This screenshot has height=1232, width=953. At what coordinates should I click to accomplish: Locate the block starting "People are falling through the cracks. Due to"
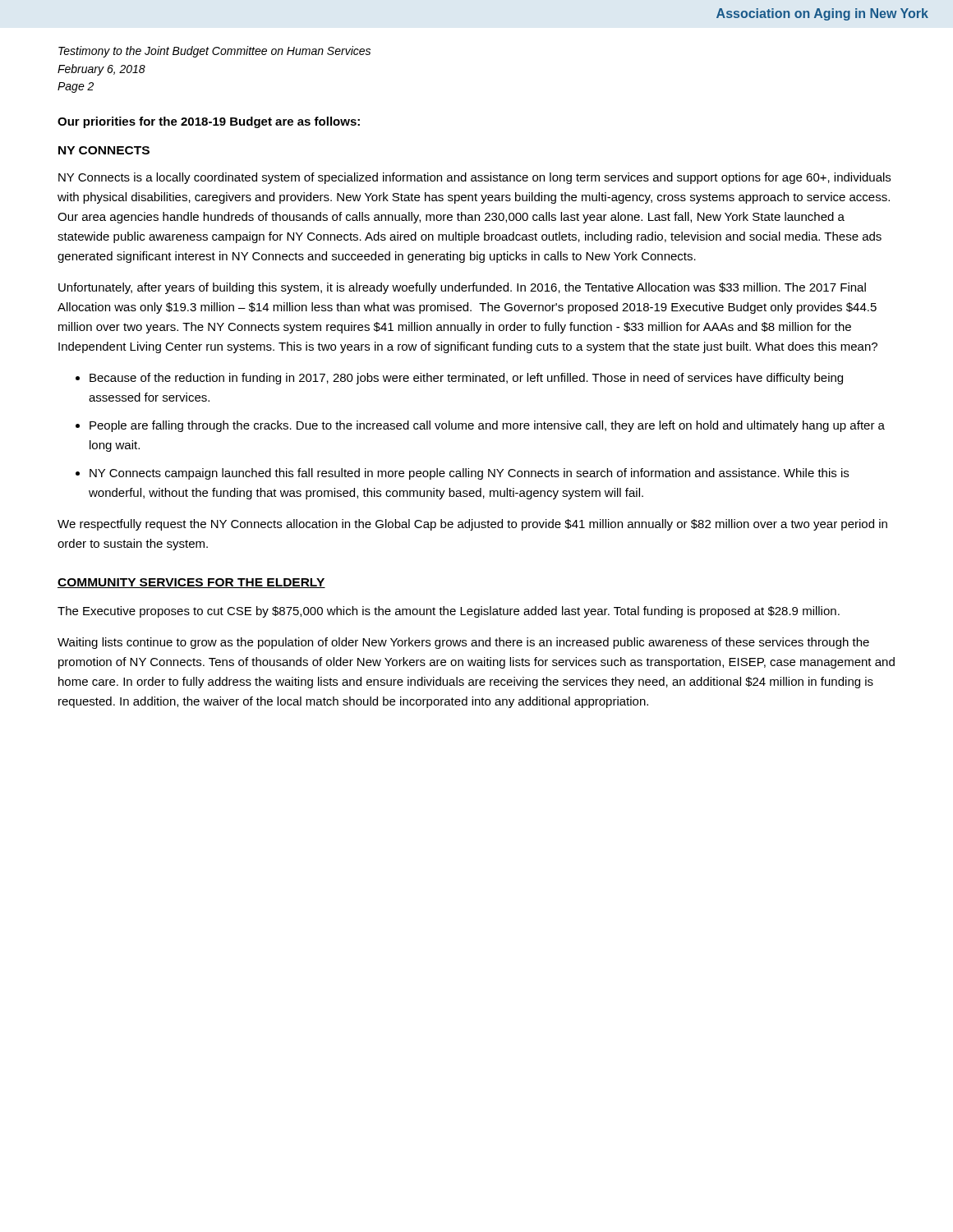tap(487, 435)
